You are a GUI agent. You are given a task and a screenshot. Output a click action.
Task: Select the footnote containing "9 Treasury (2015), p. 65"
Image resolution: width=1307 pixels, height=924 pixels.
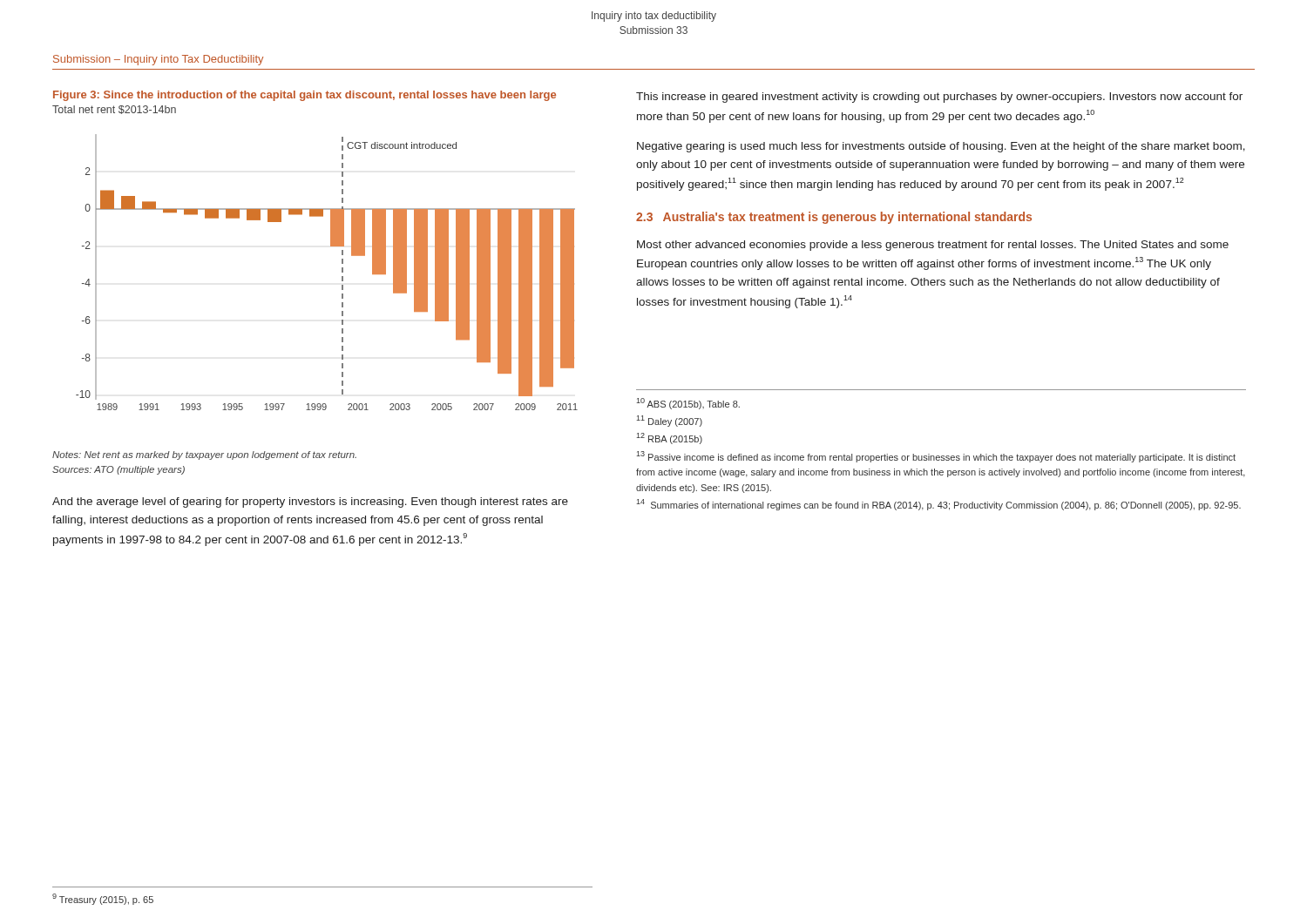click(x=103, y=898)
